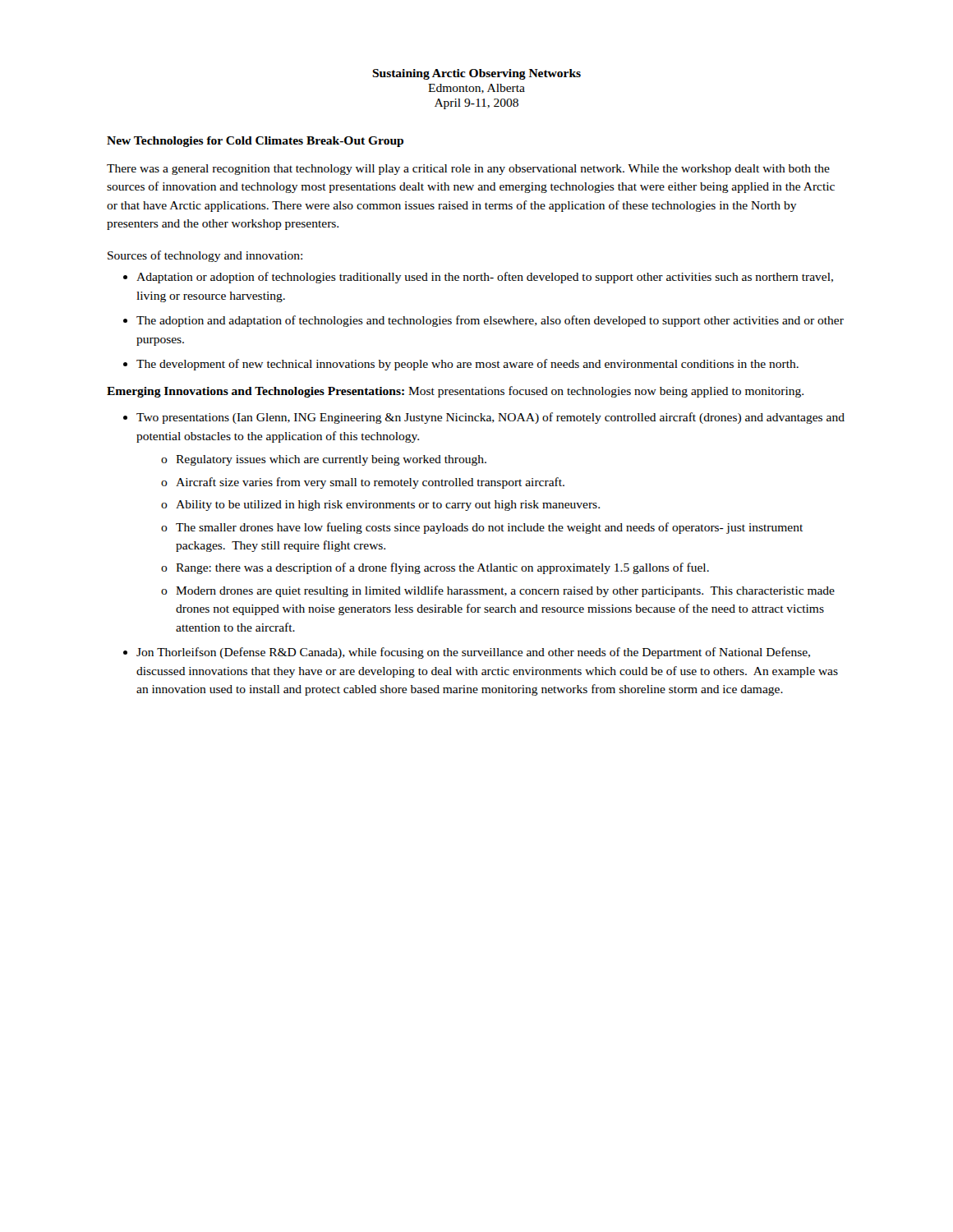Locate the block of text that opens with "Regulatory issues which are currently being"

click(x=331, y=459)
